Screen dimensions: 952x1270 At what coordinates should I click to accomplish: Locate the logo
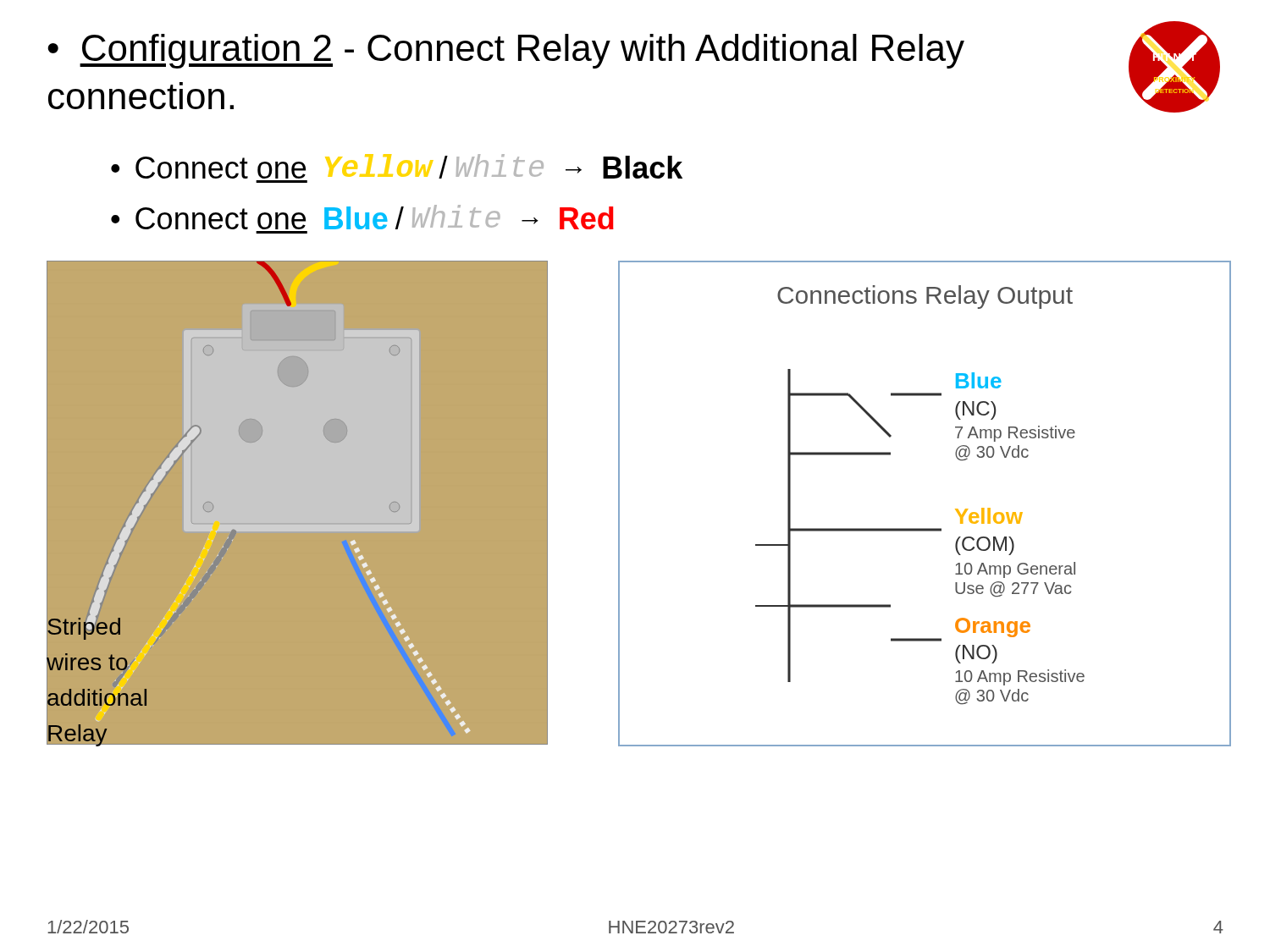[x=1175, y=67]
